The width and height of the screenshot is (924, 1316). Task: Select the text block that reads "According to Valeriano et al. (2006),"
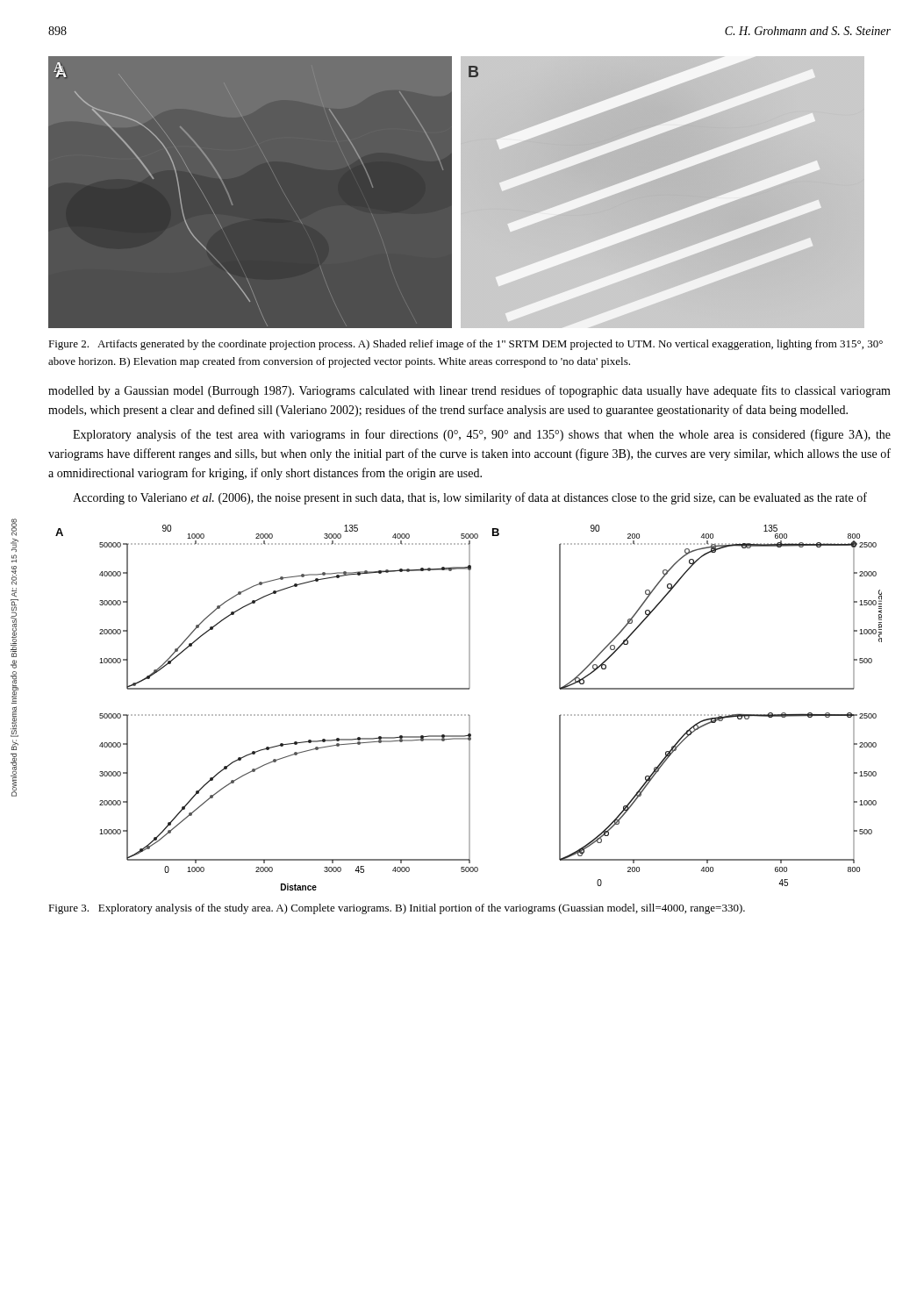point(470,498)
